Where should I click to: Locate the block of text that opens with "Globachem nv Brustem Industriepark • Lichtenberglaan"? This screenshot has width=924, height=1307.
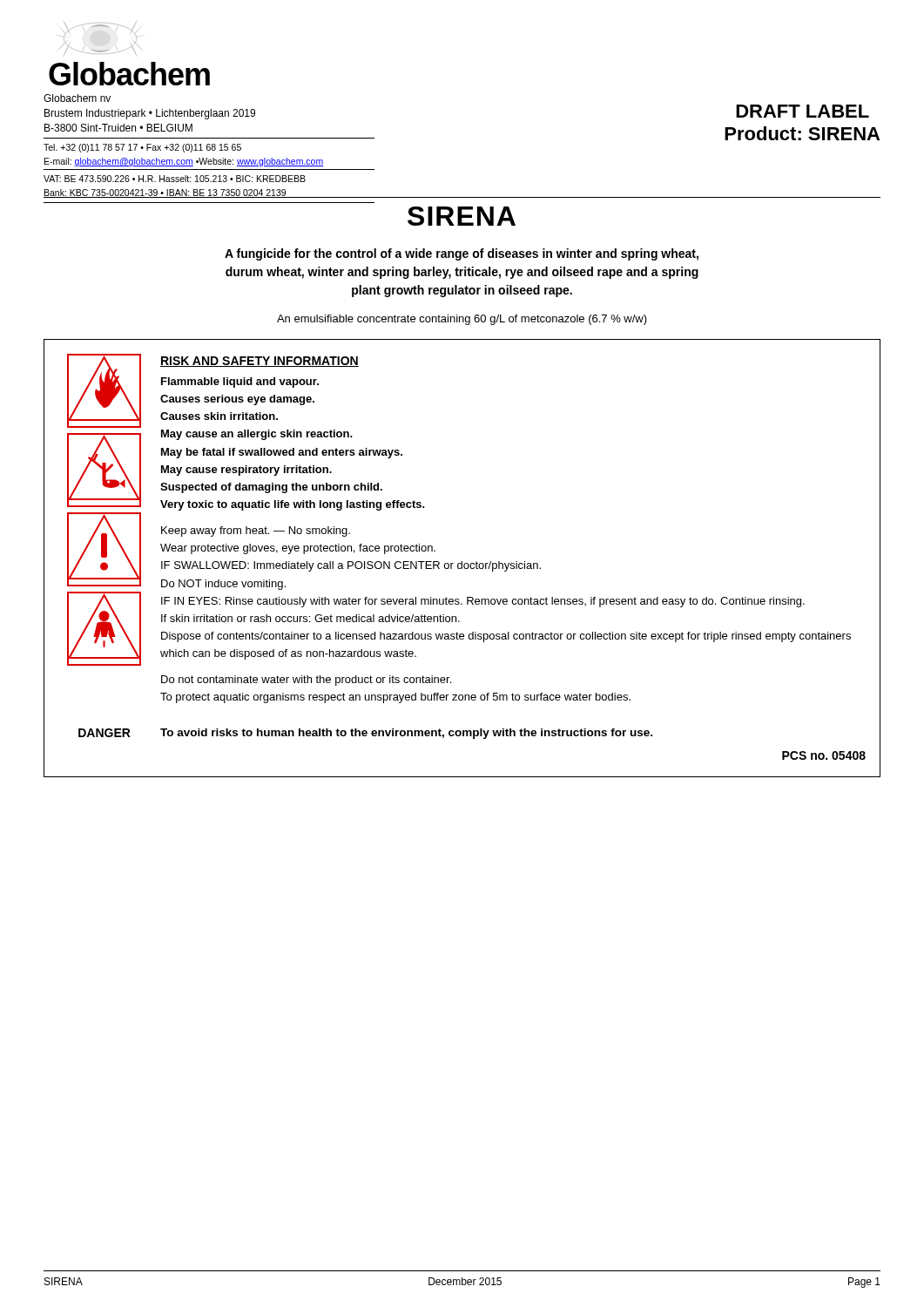click(209, 147)
